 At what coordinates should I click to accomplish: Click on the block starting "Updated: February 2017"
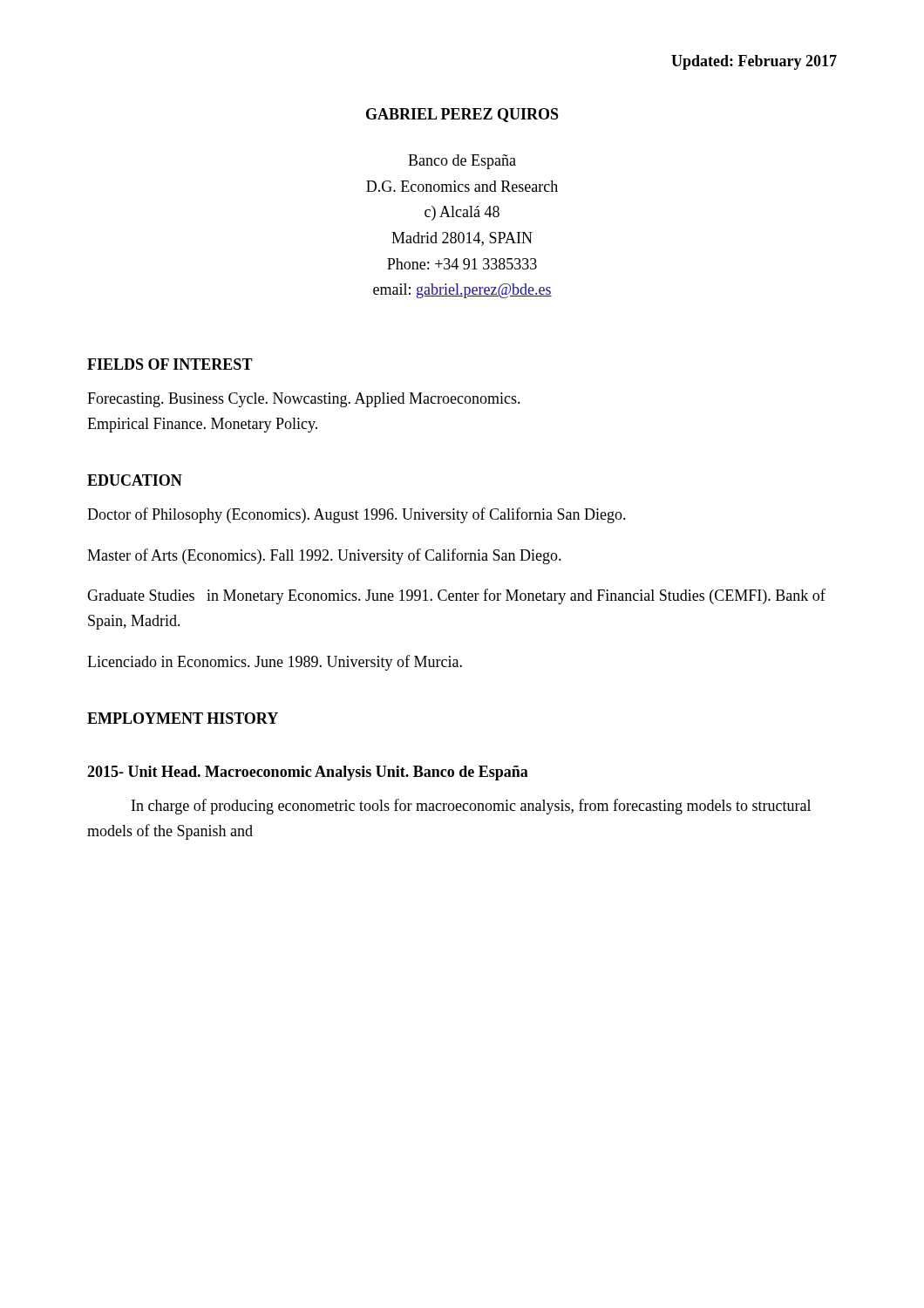point(754,61)
